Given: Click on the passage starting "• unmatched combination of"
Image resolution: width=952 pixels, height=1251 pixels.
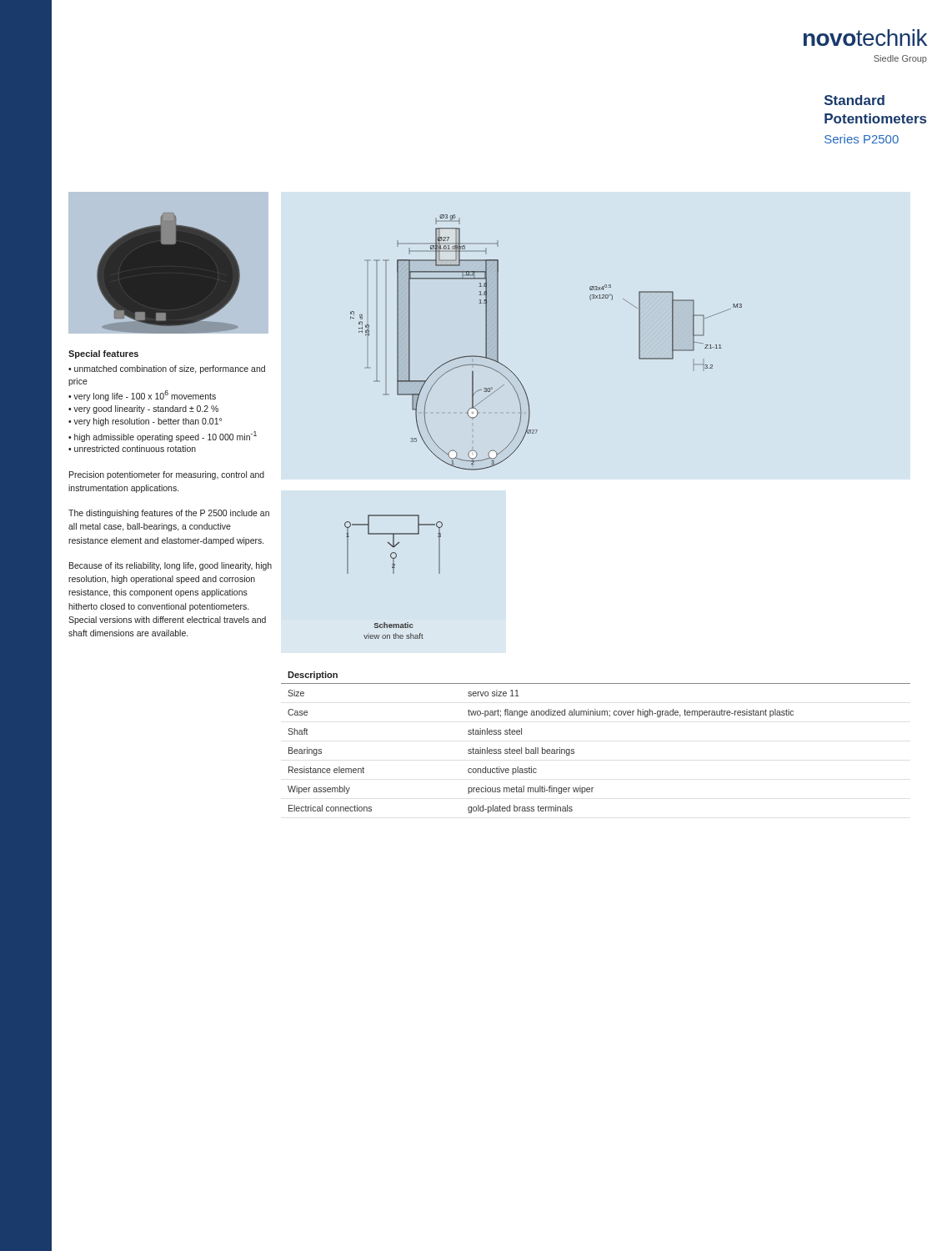Looking at the screenshot, I should pos(167,375).
